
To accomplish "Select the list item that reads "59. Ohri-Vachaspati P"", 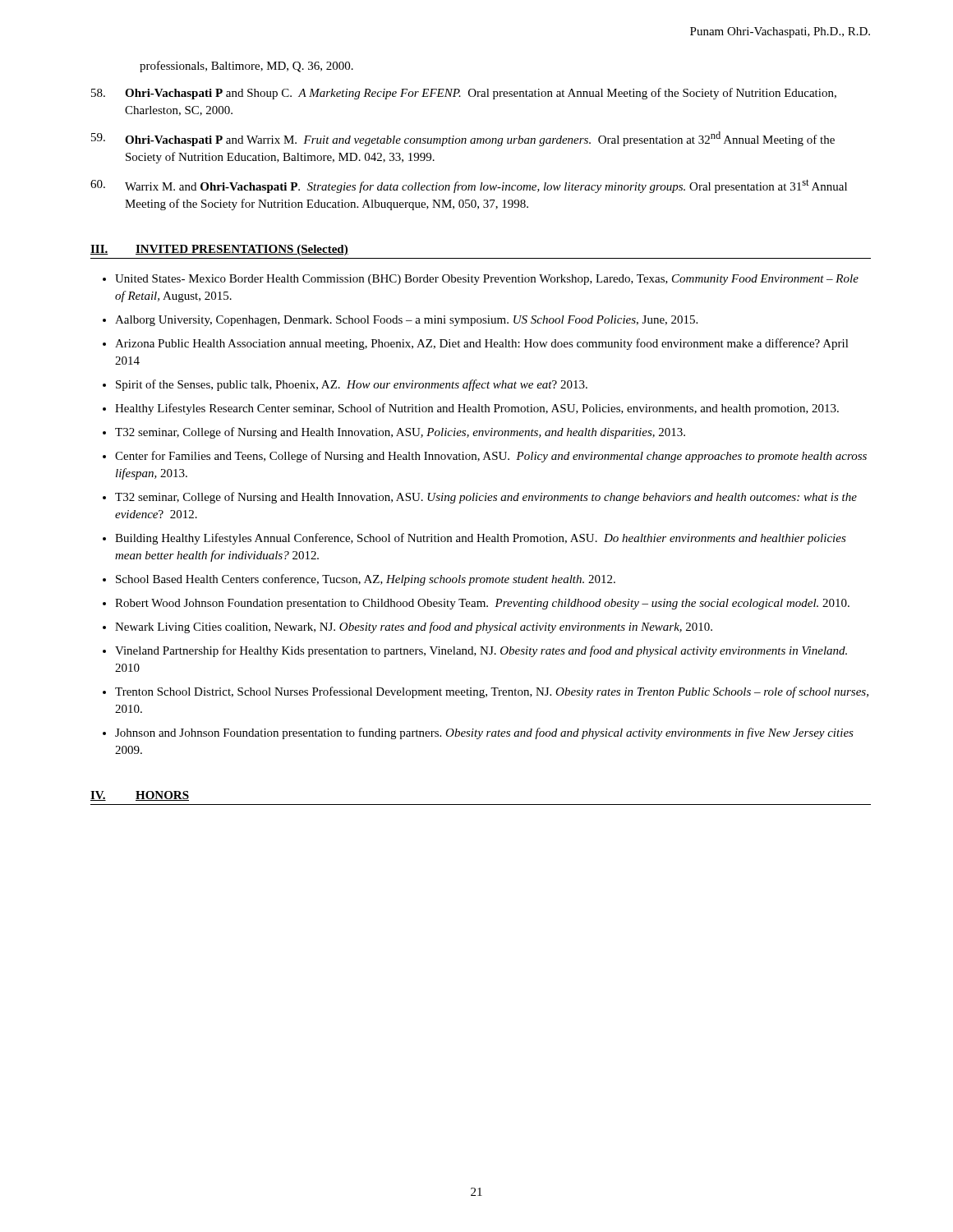I will [x=481, y=147].
